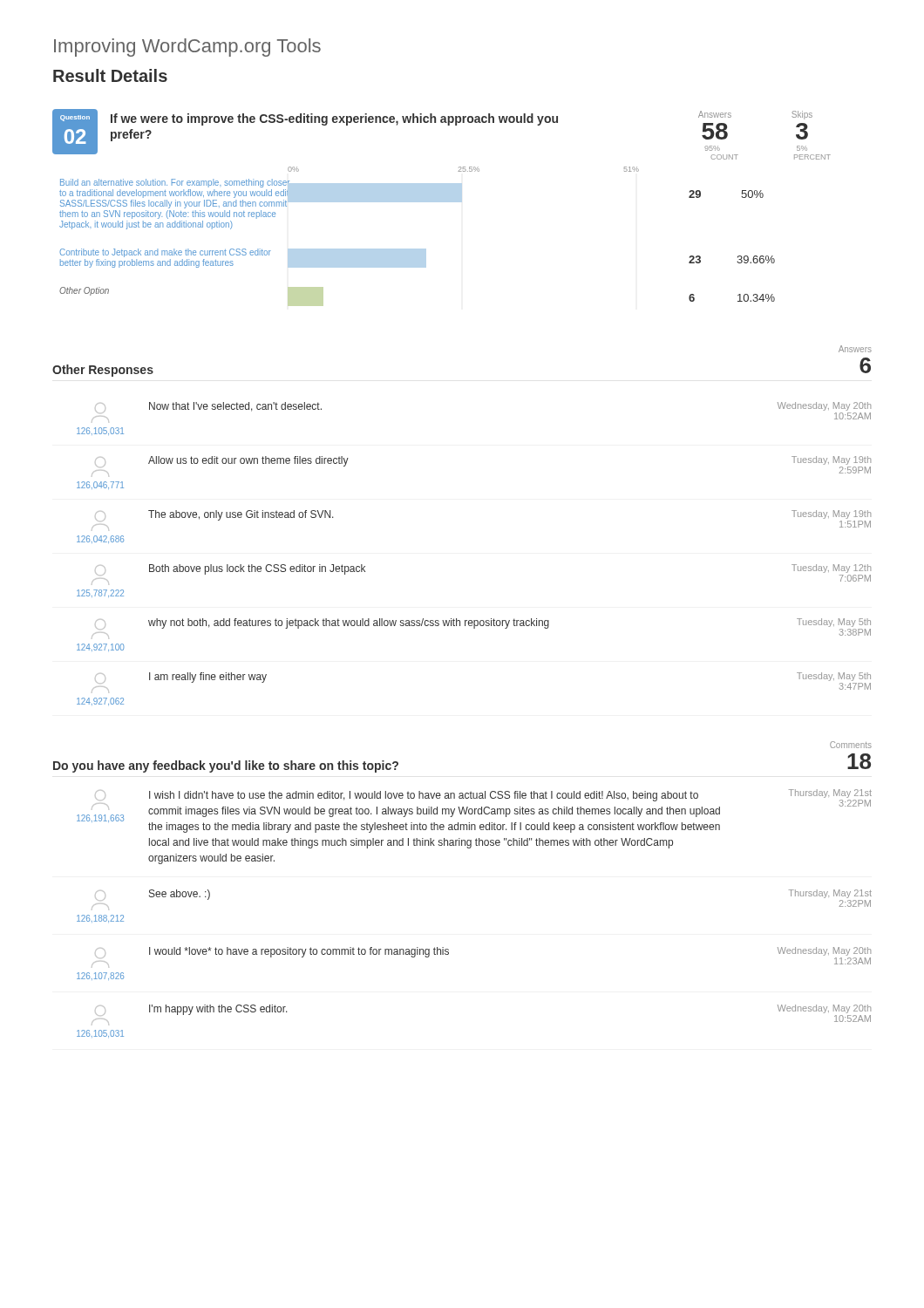Click on the list item that reads "124,927,100 why not both, add features"
Screen dimensions: 1308x924
(x=462, y=634)
